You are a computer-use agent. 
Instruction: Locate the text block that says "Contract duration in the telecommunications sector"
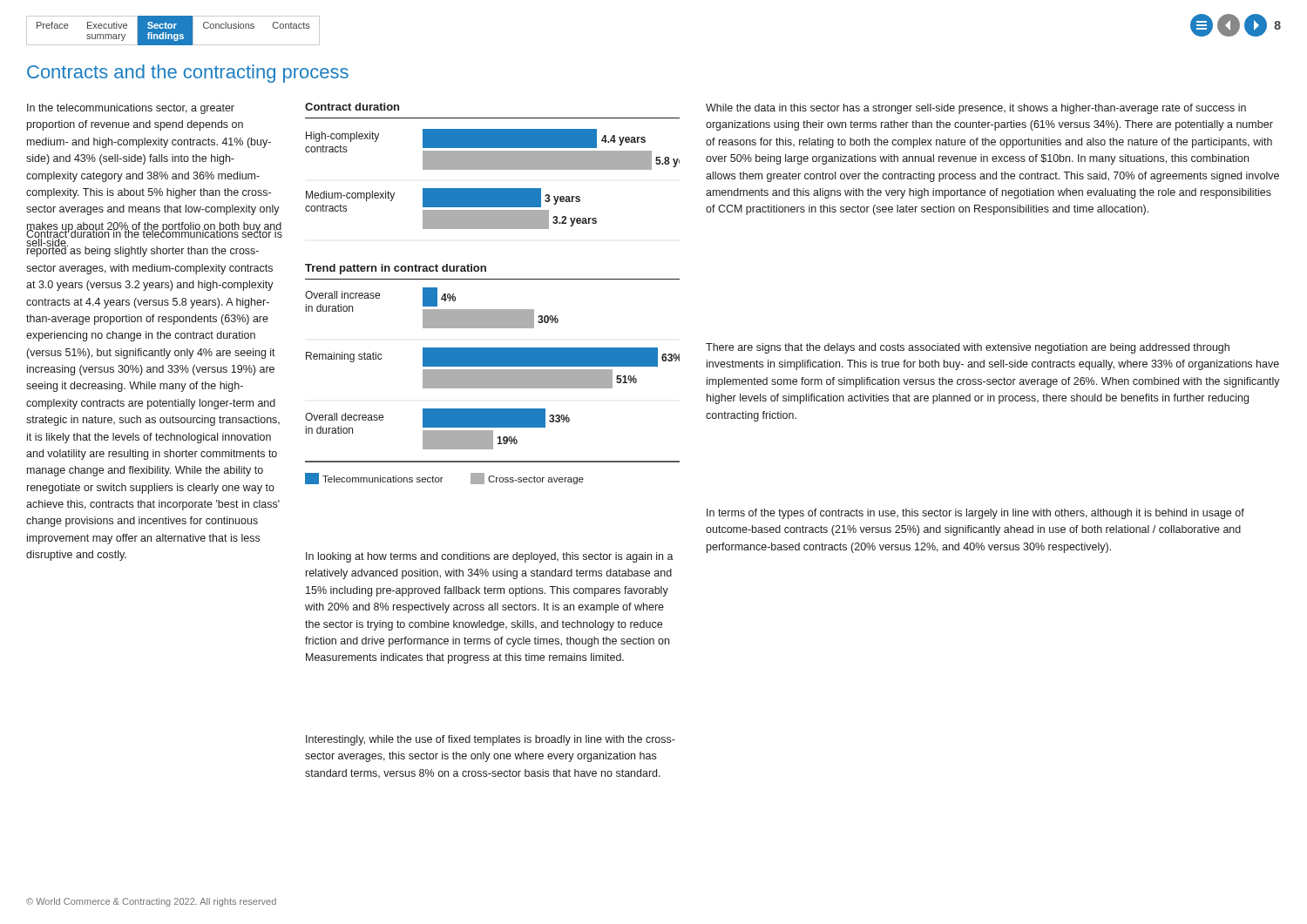[x=154, y=395]
